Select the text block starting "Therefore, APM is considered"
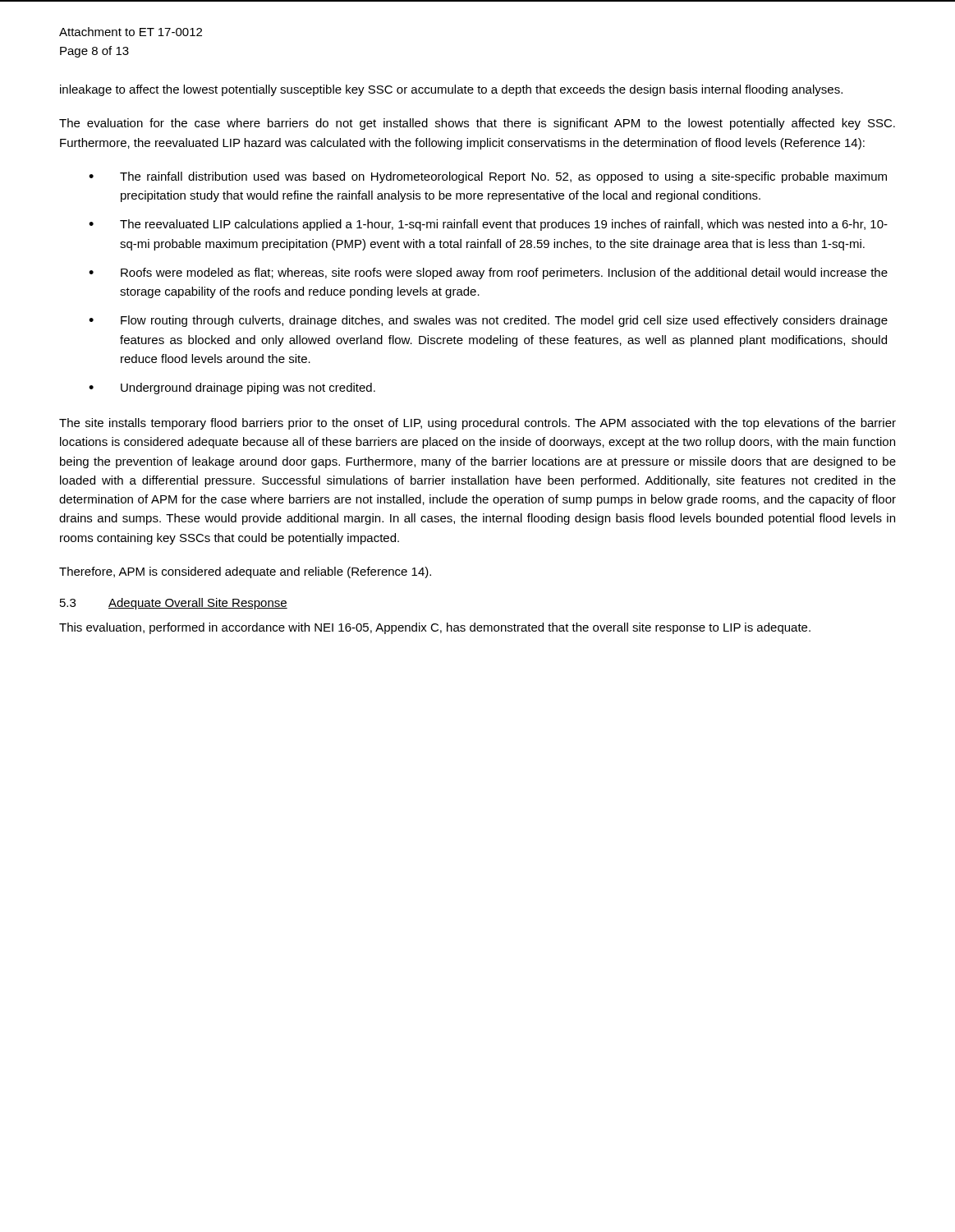The height and width of the screenshot is (1232, 955). click(x=246, y=571)
